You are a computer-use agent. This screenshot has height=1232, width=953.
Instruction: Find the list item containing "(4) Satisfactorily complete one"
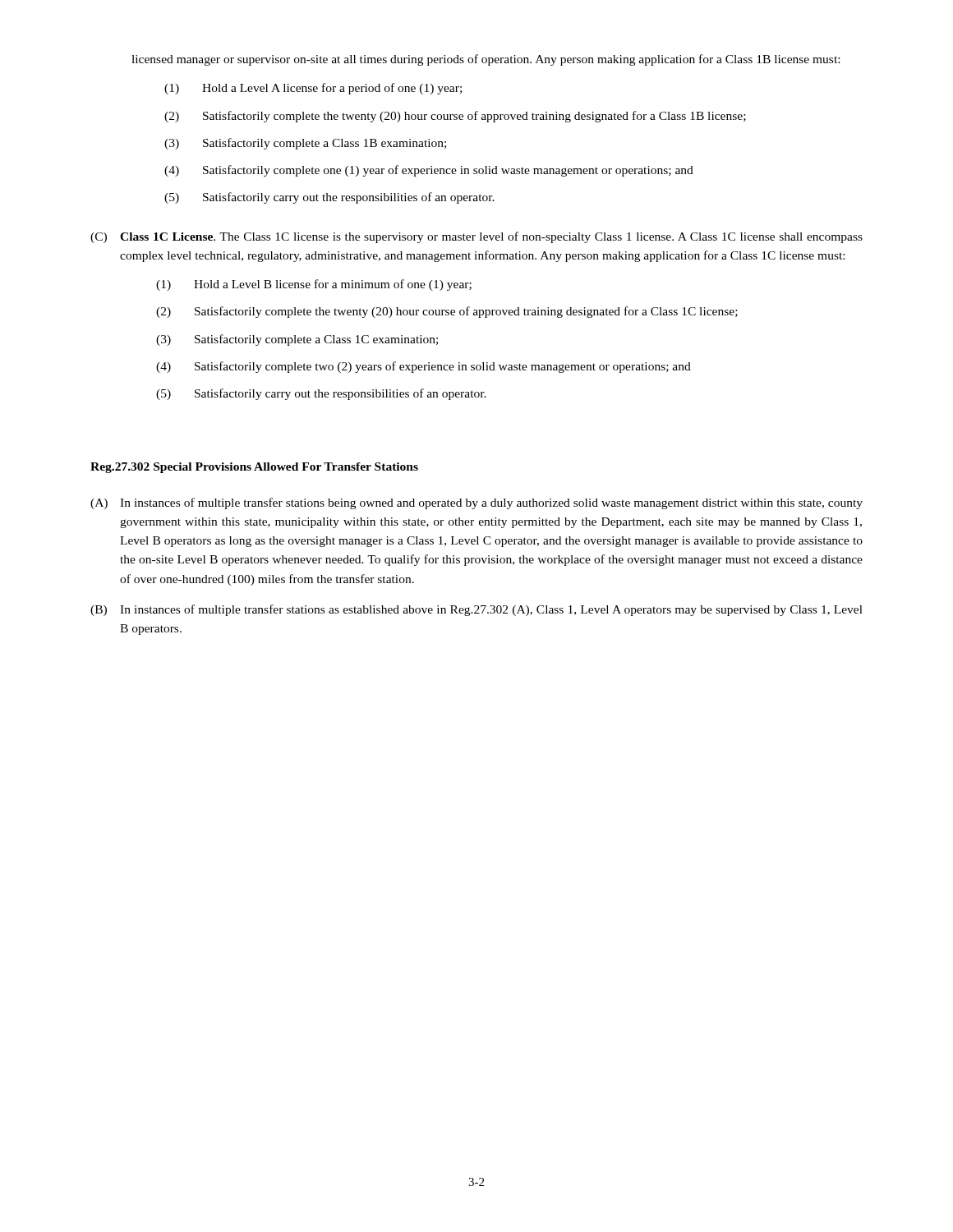pos(509,170)
